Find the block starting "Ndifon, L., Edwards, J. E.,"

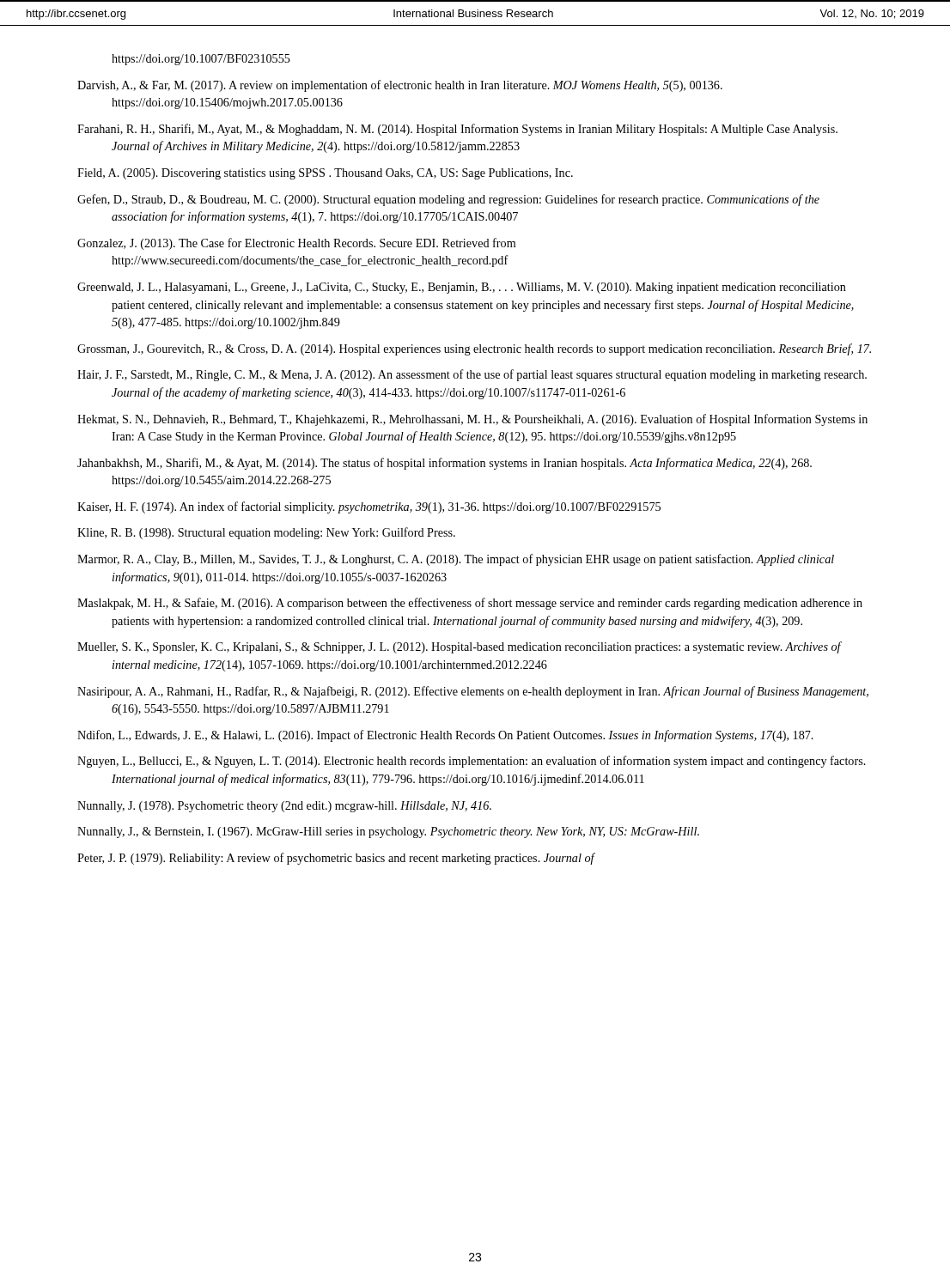(x=446, y=735)
